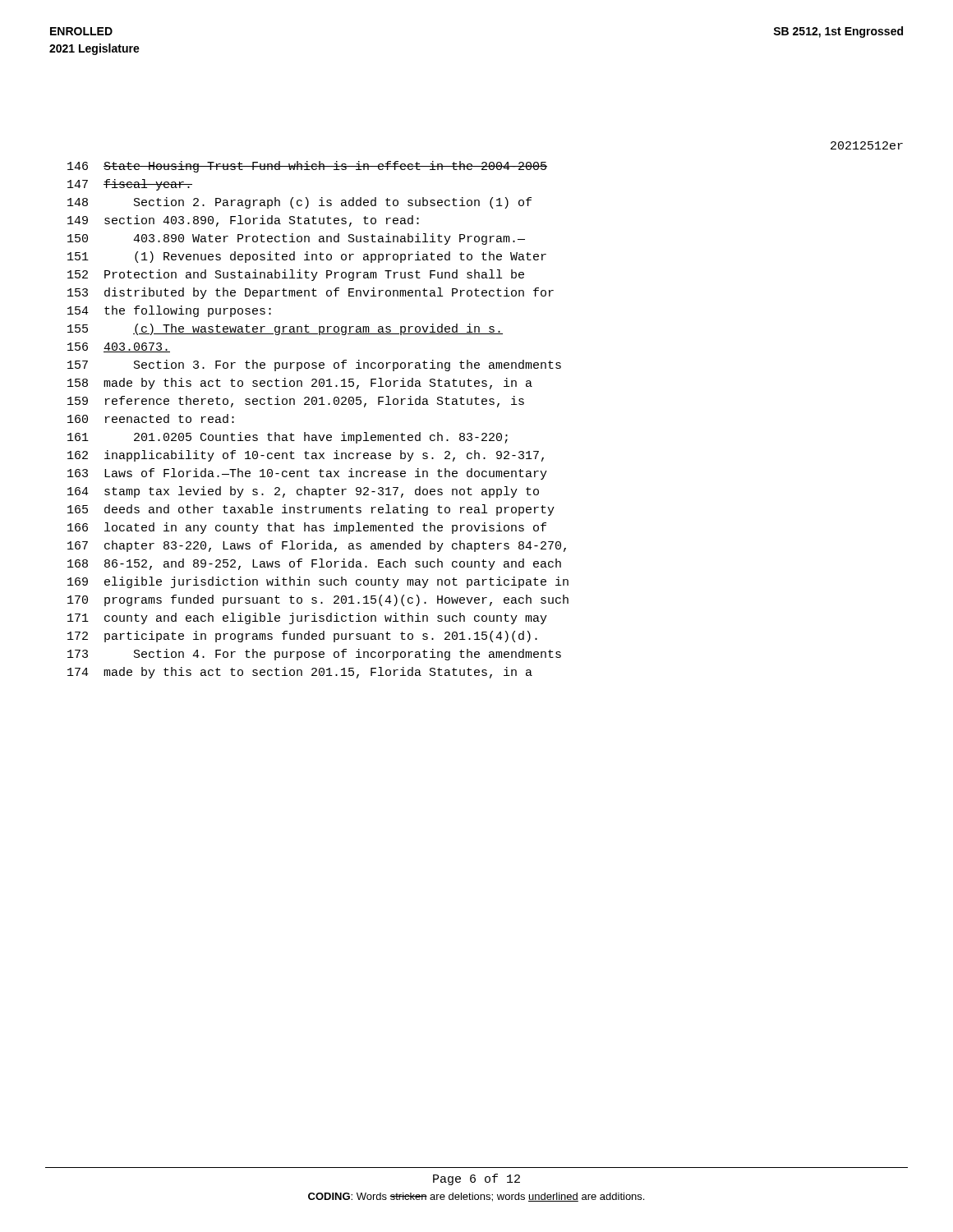Point to the element starting "155 (c) The wastewater grant program as provided"
The image size is (953, 1232).
click(476, 330)
